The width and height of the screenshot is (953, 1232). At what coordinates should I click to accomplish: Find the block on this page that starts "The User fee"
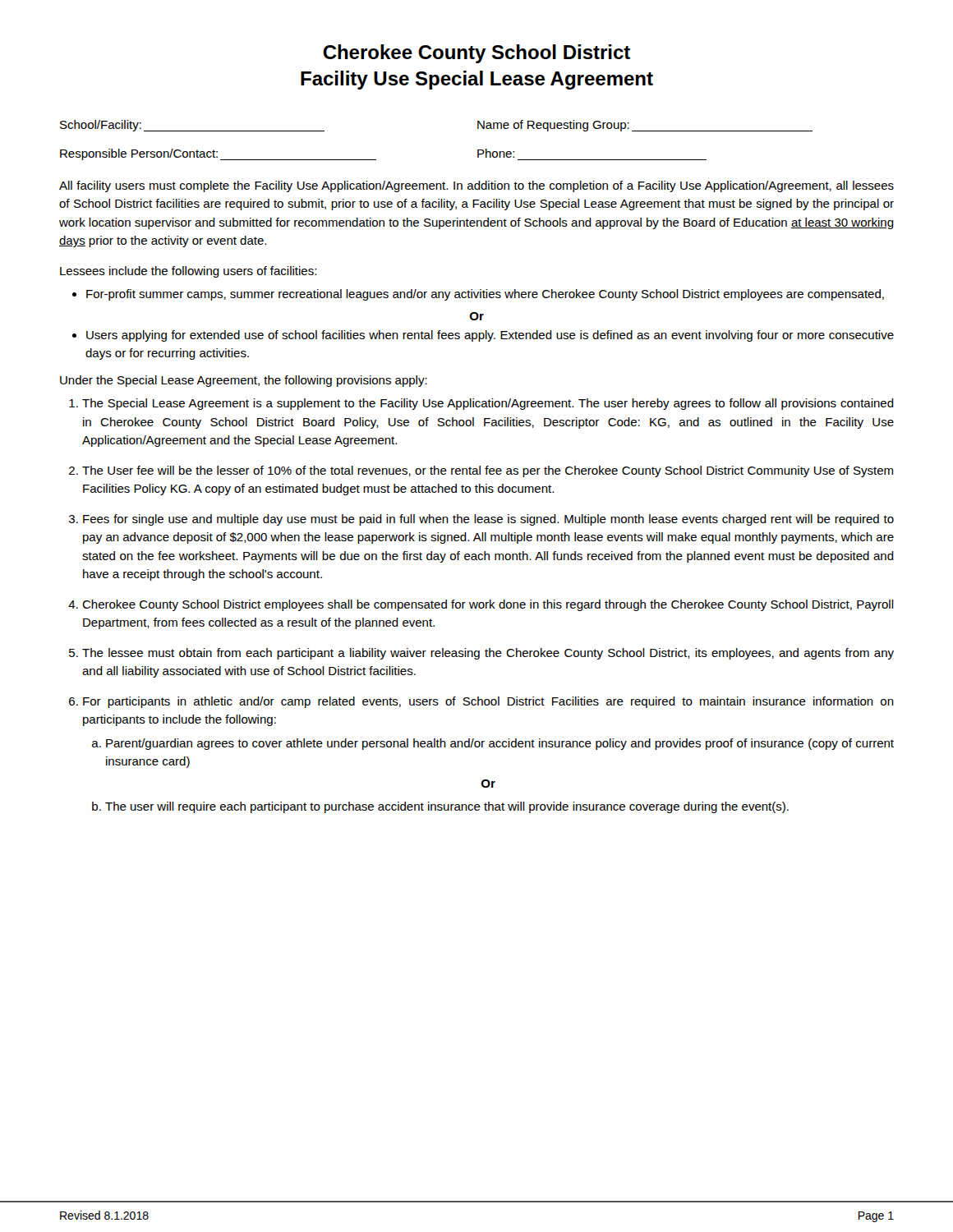(488, 479)
